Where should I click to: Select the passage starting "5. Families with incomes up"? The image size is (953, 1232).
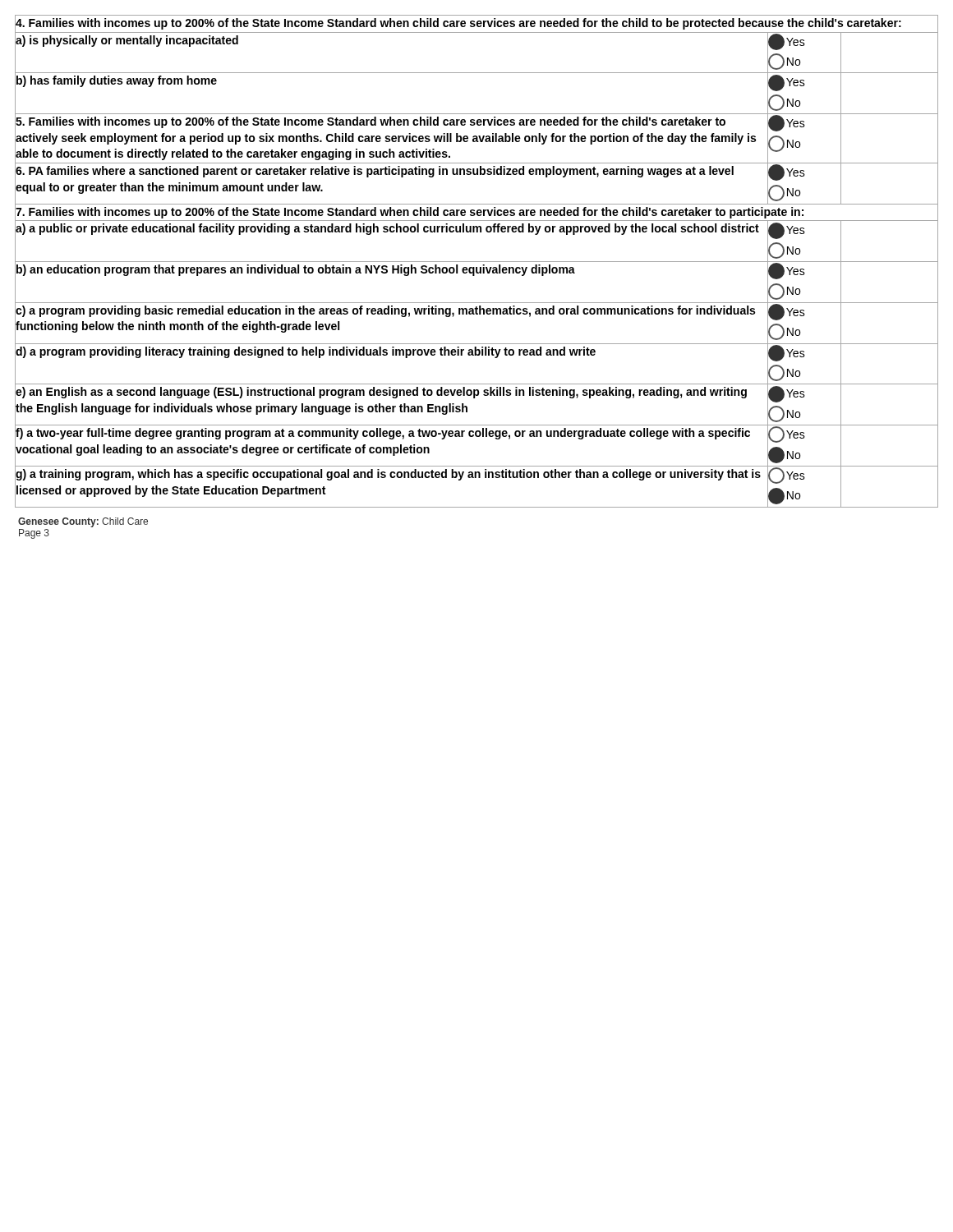pyautogui.click(x=386, y=138)
